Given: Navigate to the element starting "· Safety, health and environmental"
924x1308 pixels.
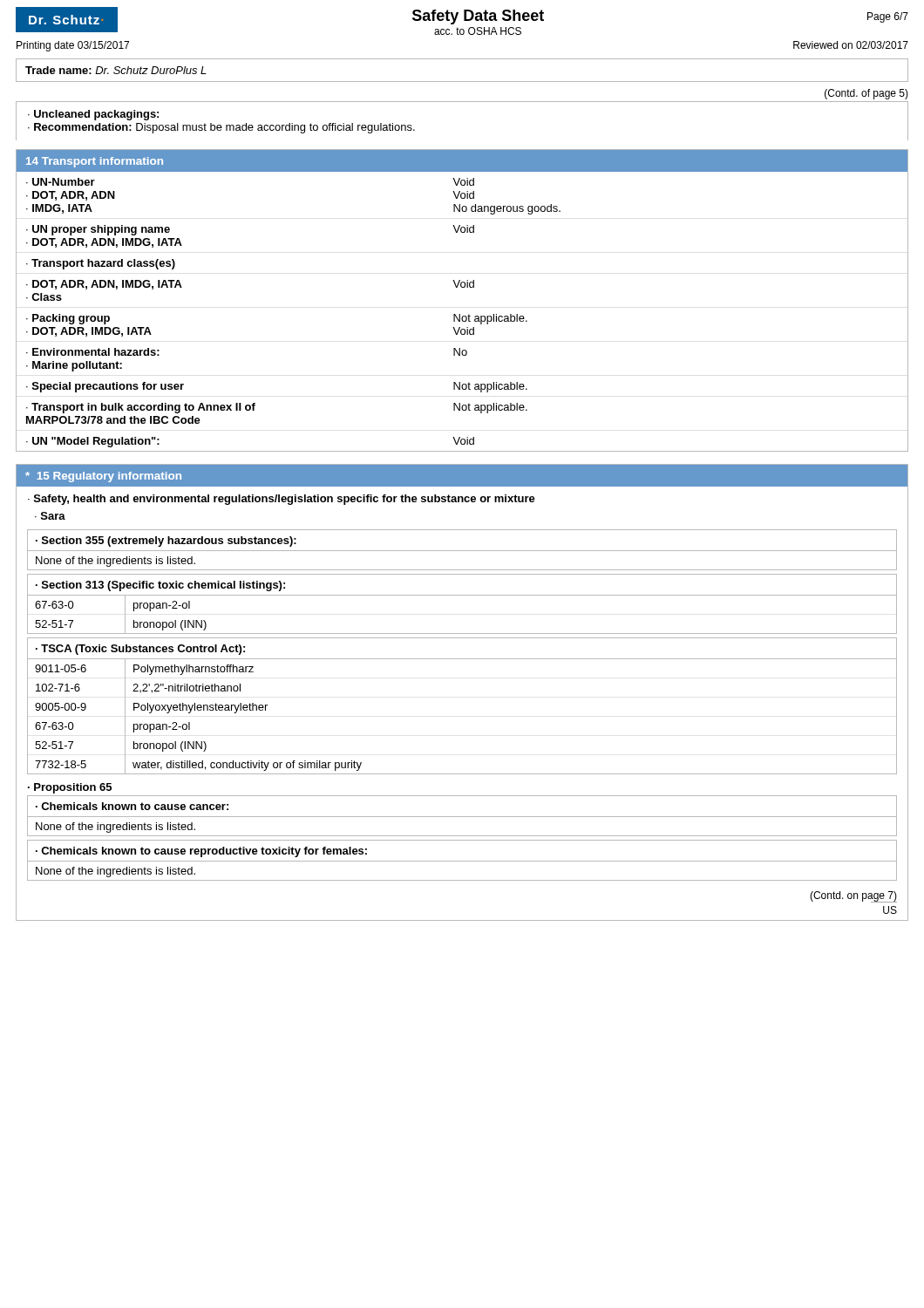Looking at the screenshot, I should 281,507.
